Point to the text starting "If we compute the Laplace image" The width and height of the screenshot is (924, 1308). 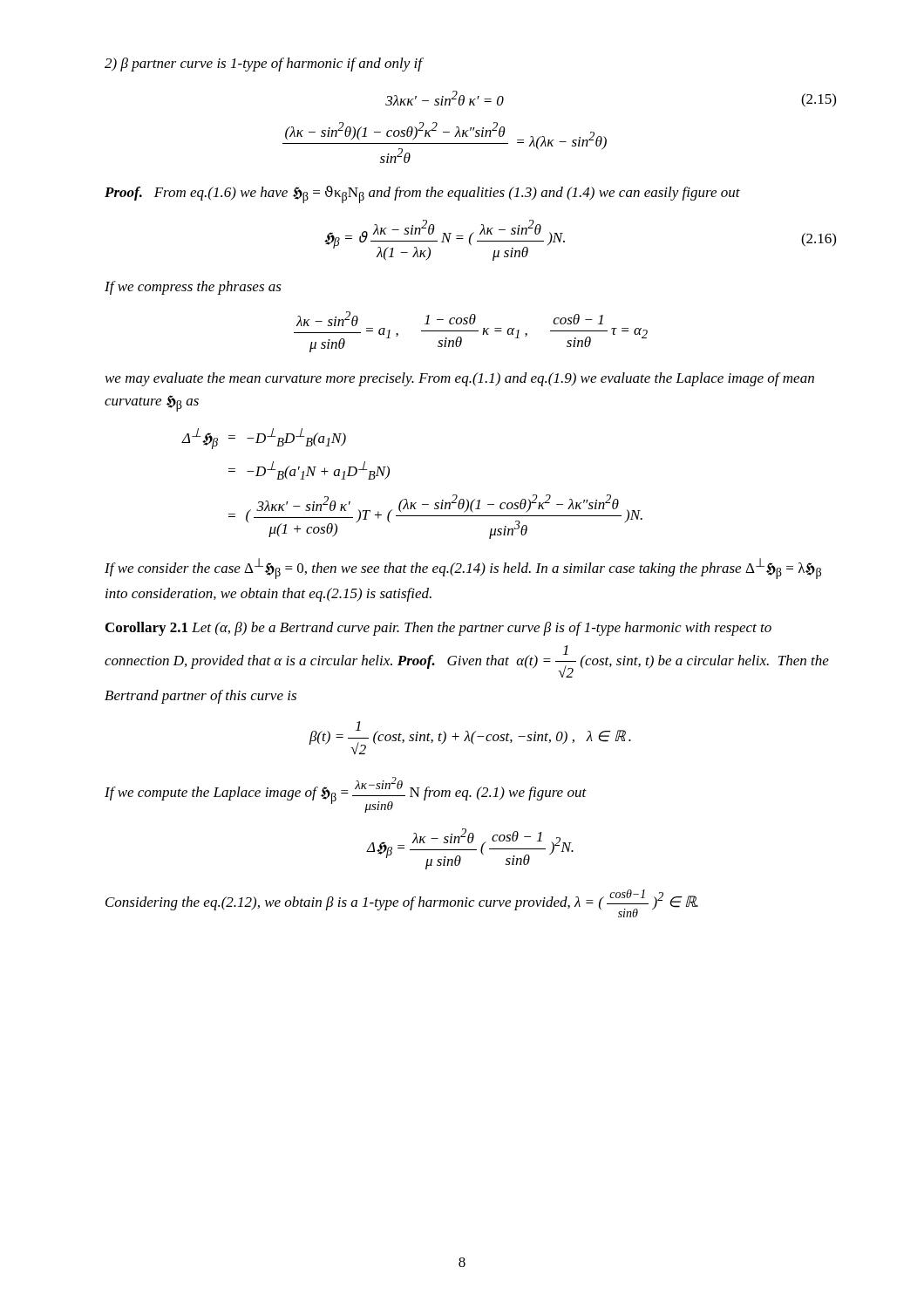[x=345, y=794]
